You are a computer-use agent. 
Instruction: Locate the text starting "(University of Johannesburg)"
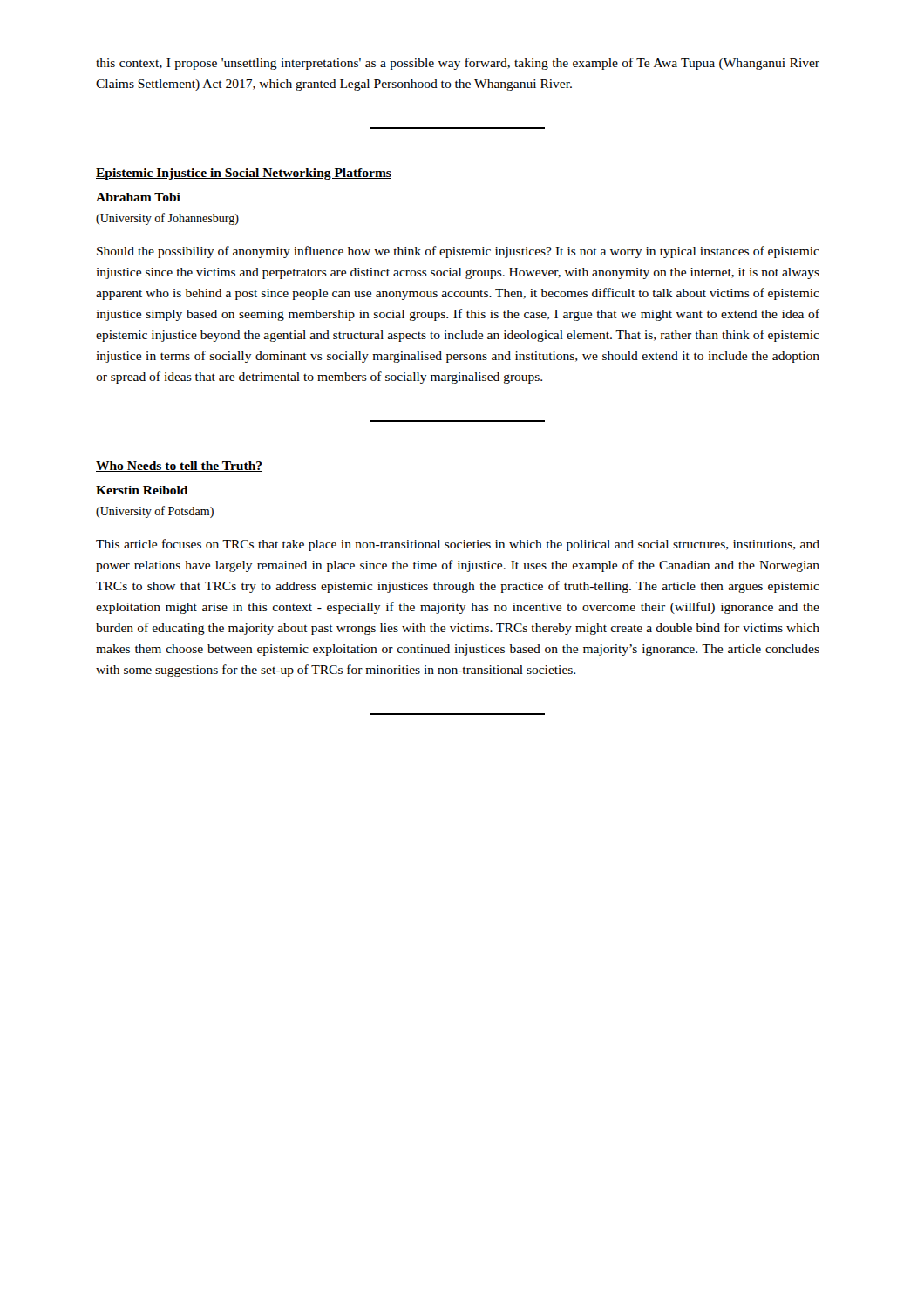tap(167, 218)
